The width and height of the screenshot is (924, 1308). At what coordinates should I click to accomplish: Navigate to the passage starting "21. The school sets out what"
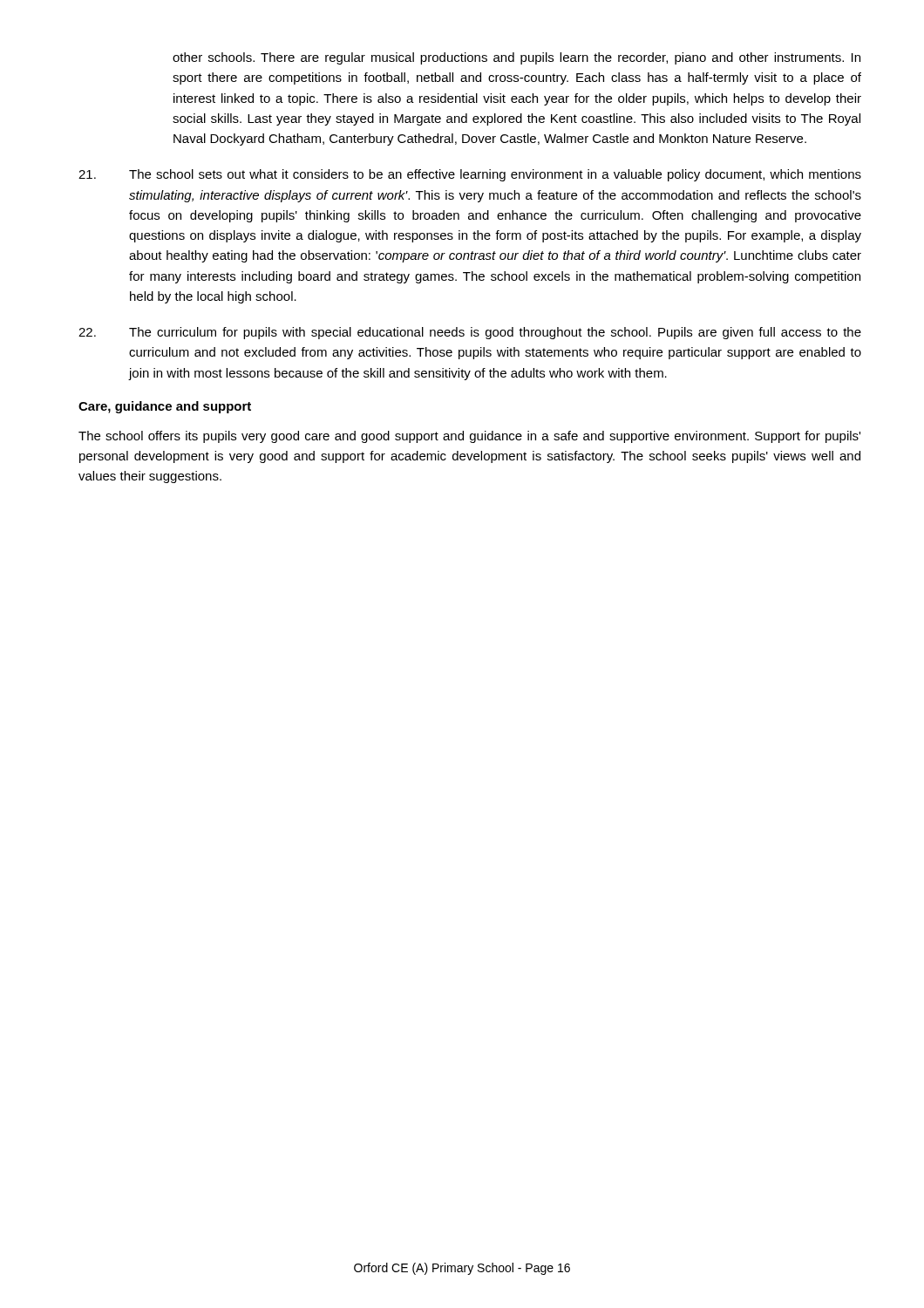point(470,235)
